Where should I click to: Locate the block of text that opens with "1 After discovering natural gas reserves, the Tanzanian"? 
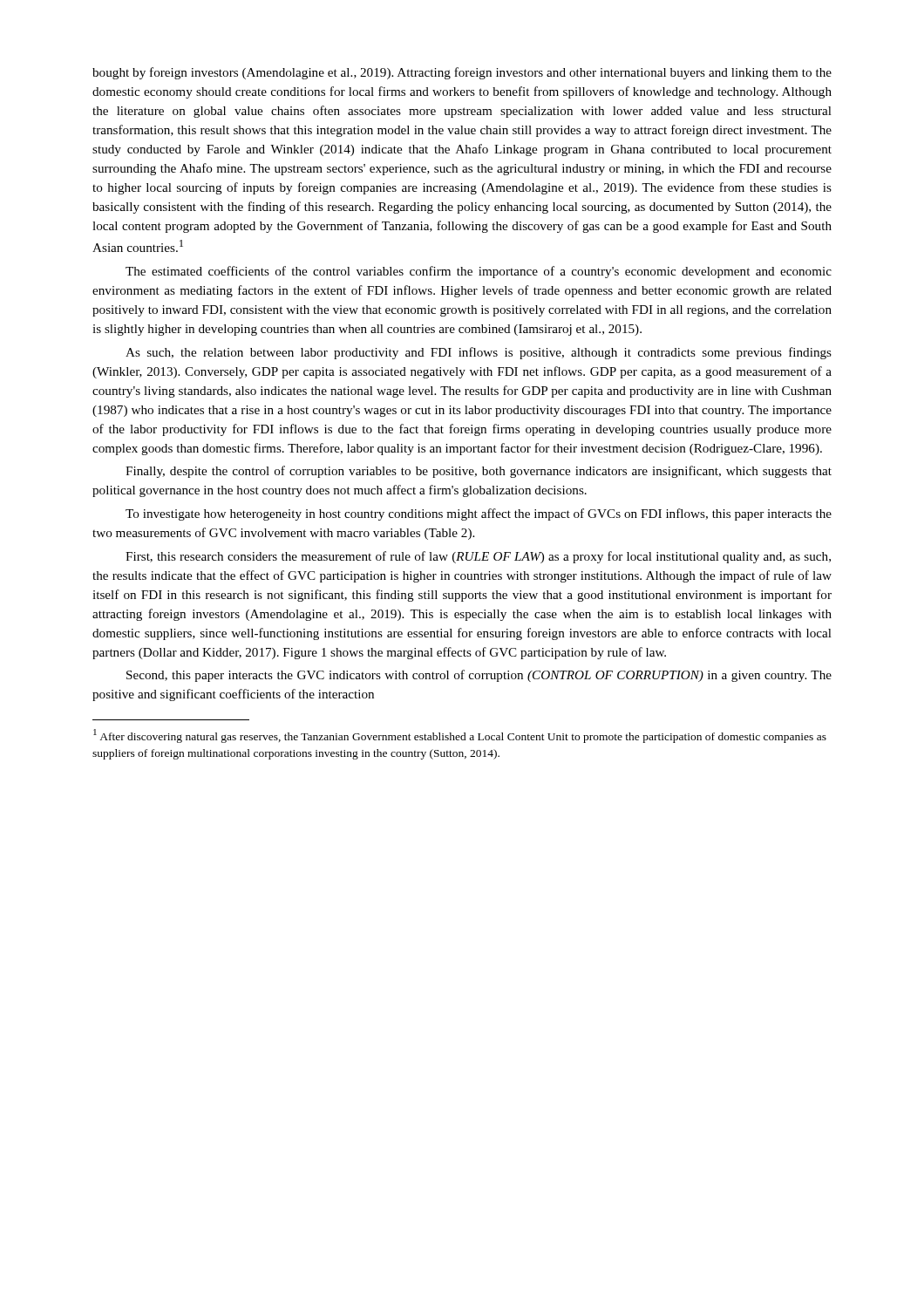click(459, 743)
